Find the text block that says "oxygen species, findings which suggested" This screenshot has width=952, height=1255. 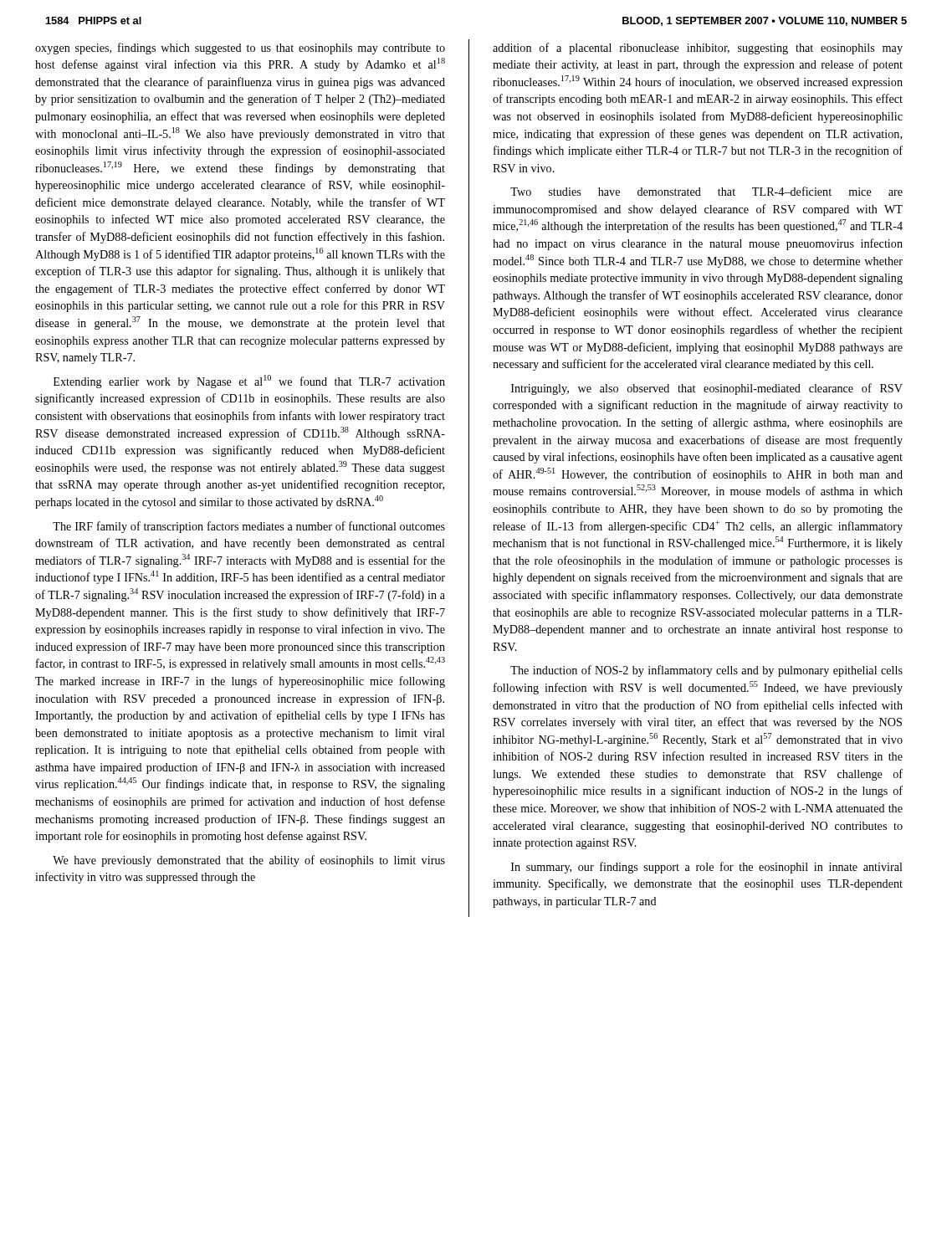pos(240,462)
